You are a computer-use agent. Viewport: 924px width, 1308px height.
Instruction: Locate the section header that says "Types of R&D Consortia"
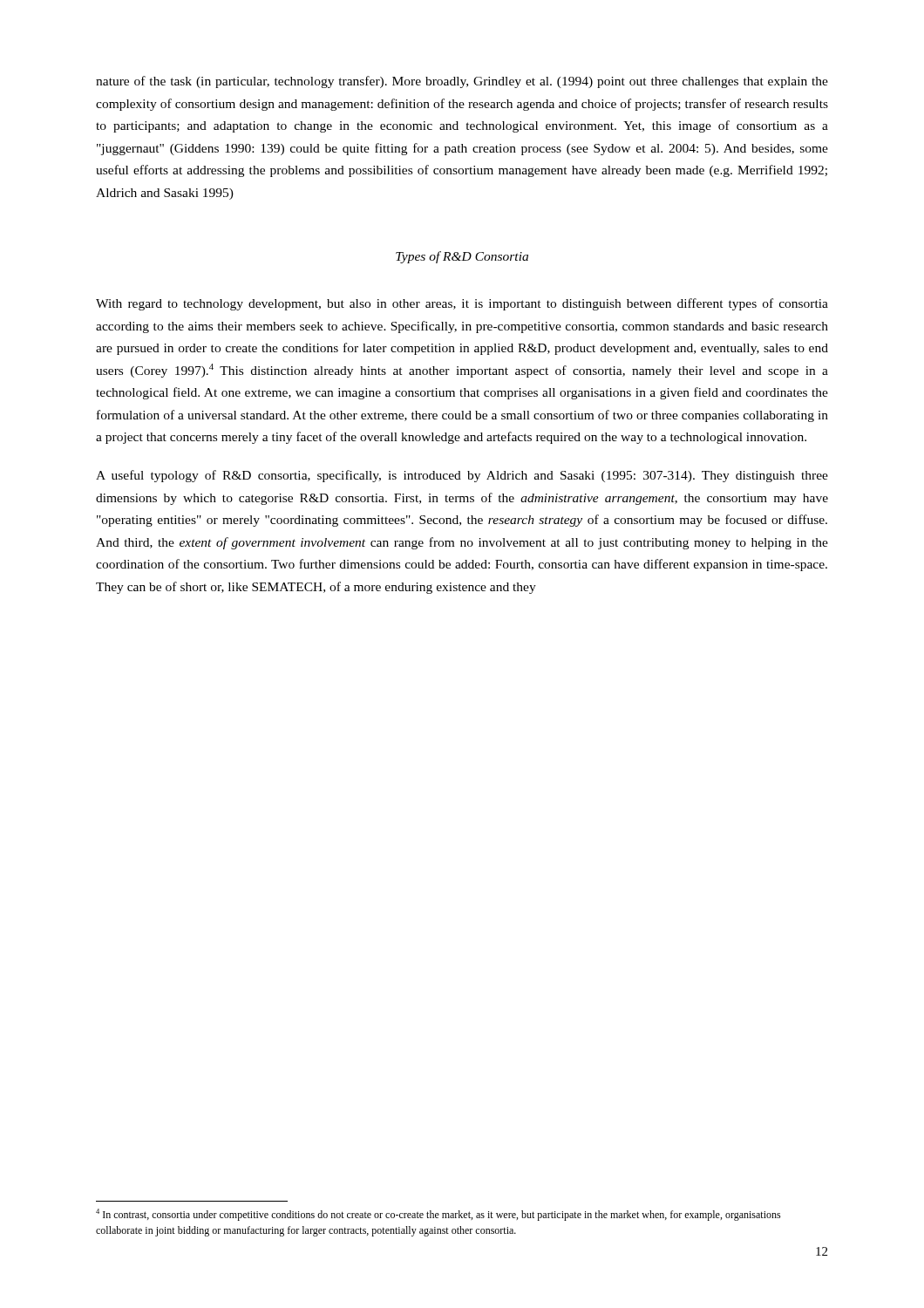pos(462,256)
